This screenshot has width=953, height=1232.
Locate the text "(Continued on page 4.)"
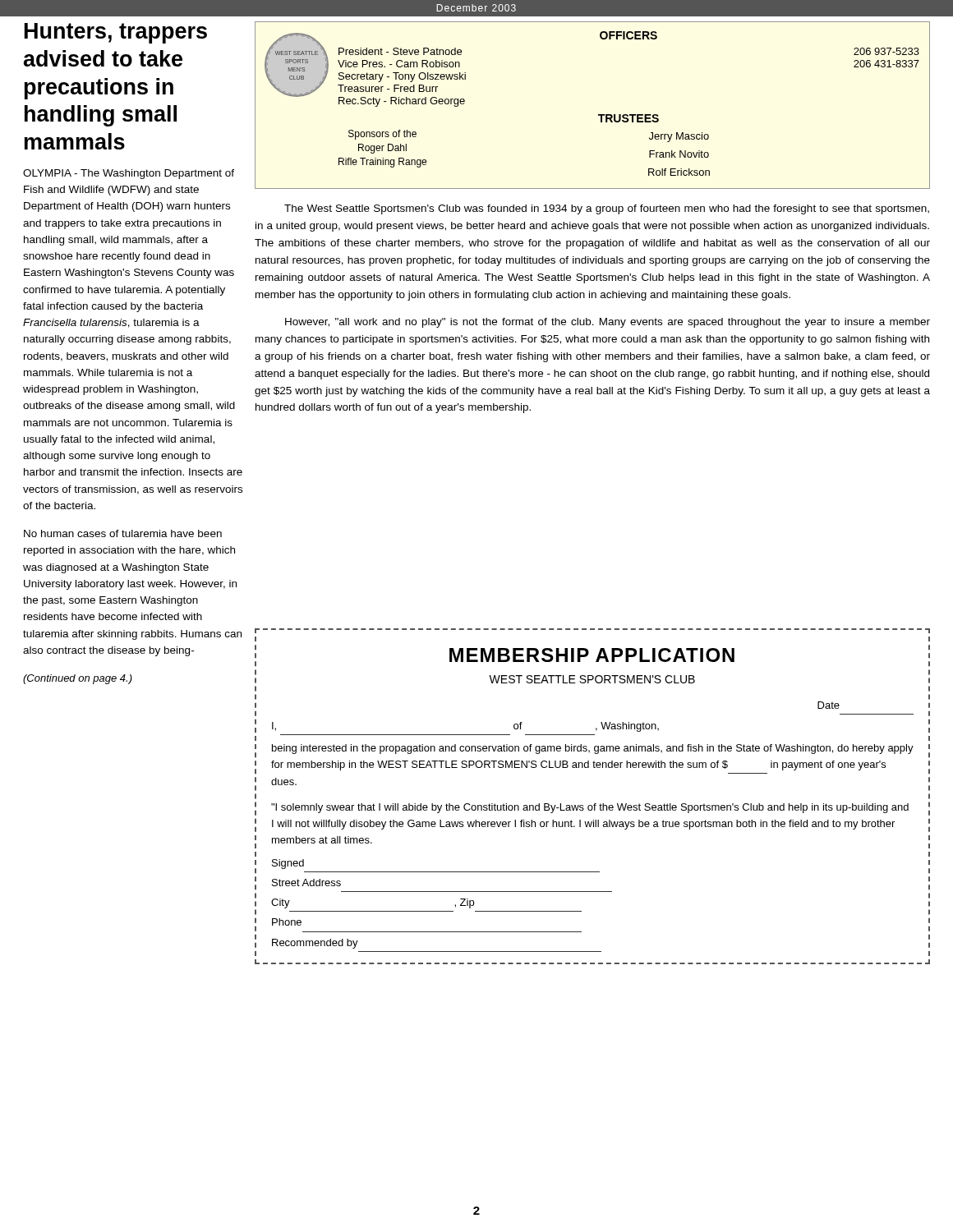coord(78,678)
